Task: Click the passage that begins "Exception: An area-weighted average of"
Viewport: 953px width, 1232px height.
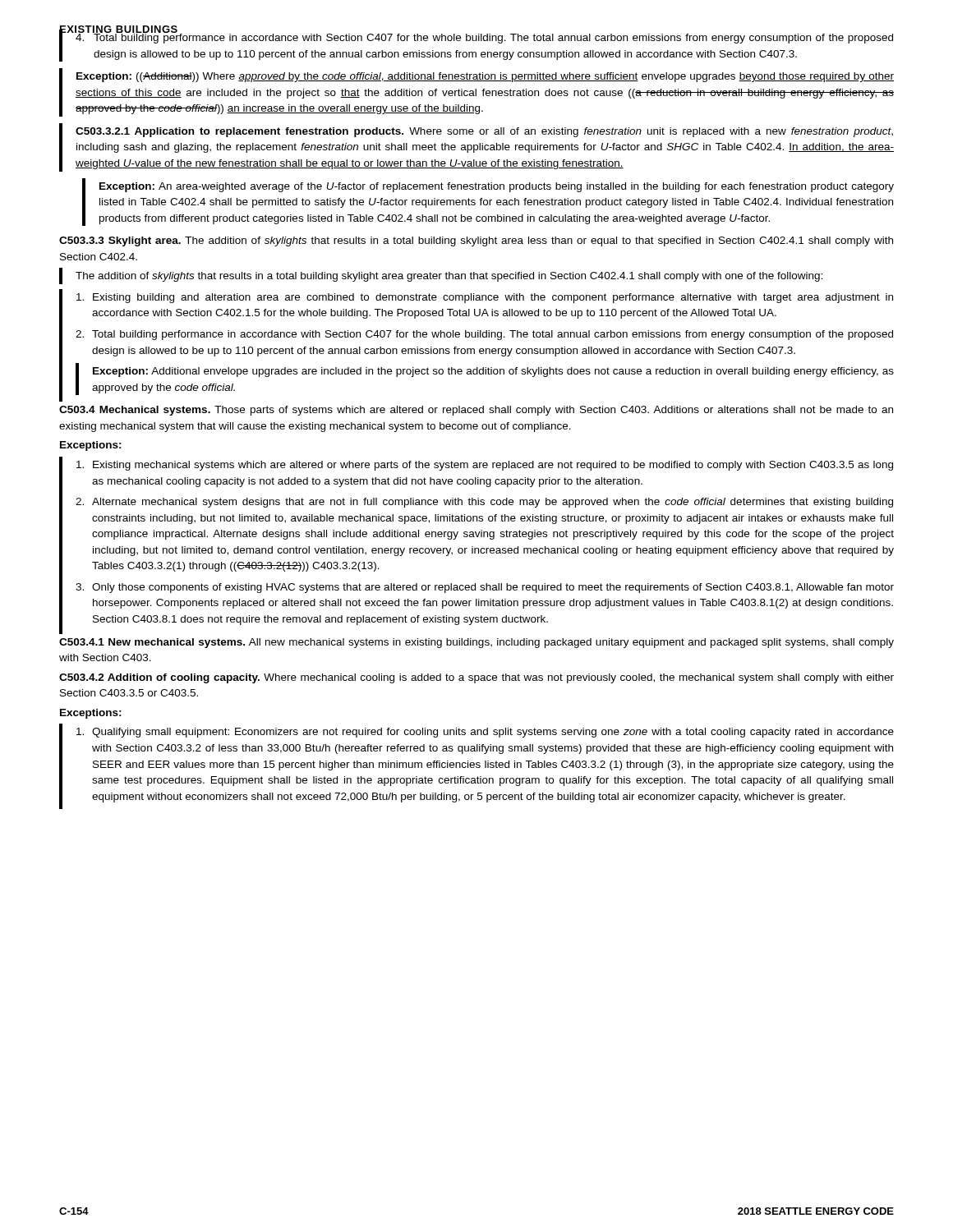Action: (488, 202)
